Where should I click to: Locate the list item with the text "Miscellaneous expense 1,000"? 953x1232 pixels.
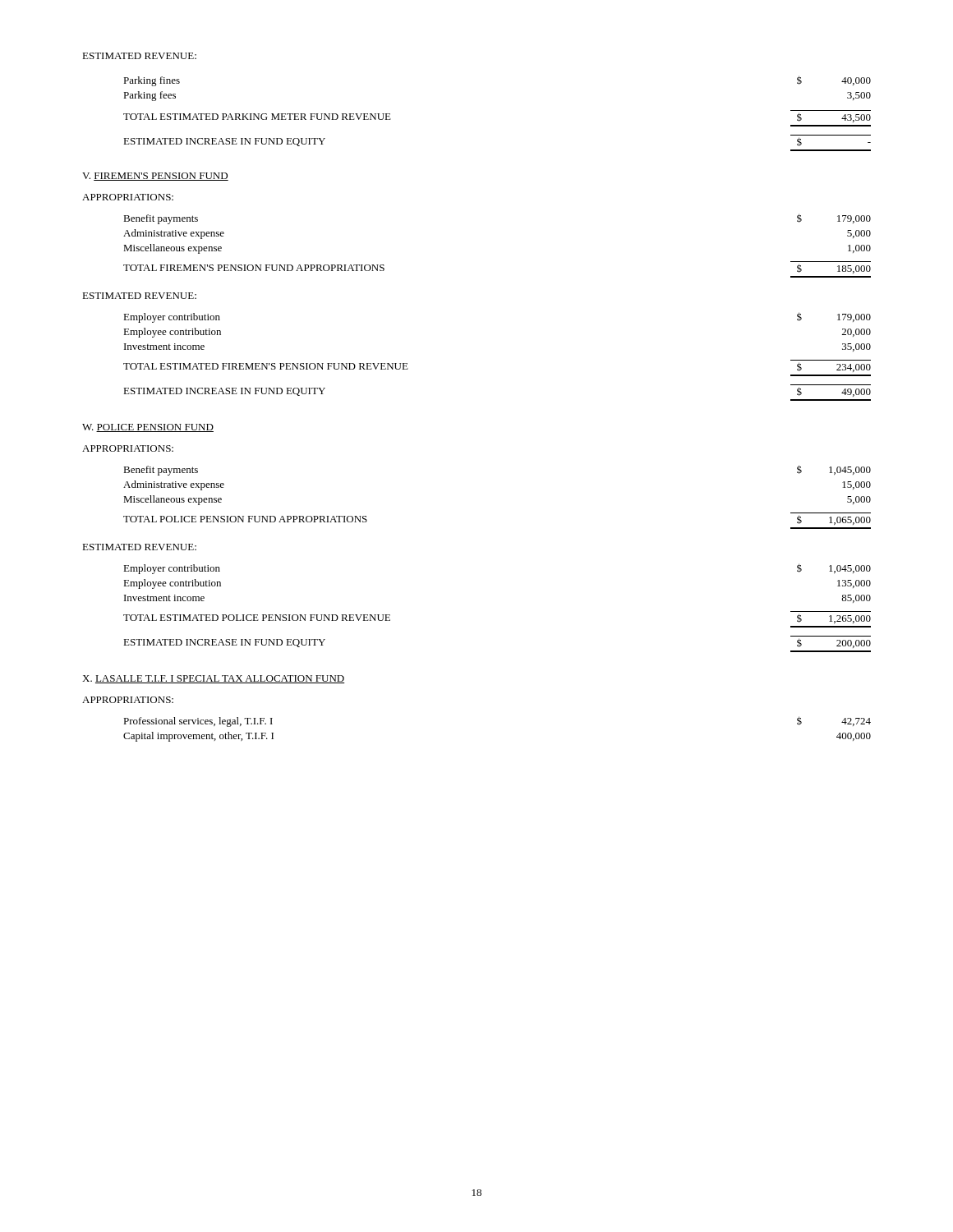coord(180,248)
